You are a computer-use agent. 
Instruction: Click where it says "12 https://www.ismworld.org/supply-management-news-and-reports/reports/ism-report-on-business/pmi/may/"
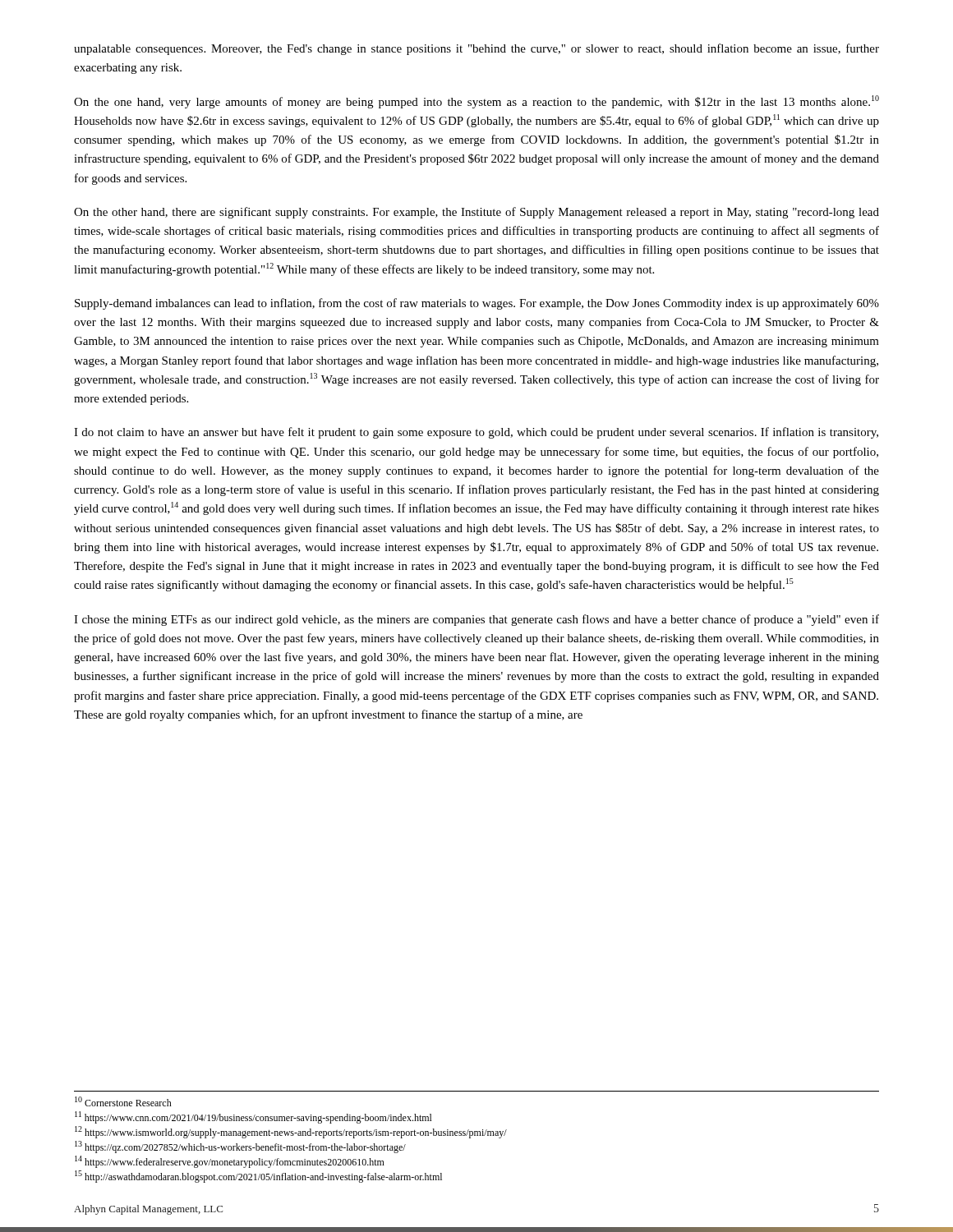click(x=290, y=1132)
